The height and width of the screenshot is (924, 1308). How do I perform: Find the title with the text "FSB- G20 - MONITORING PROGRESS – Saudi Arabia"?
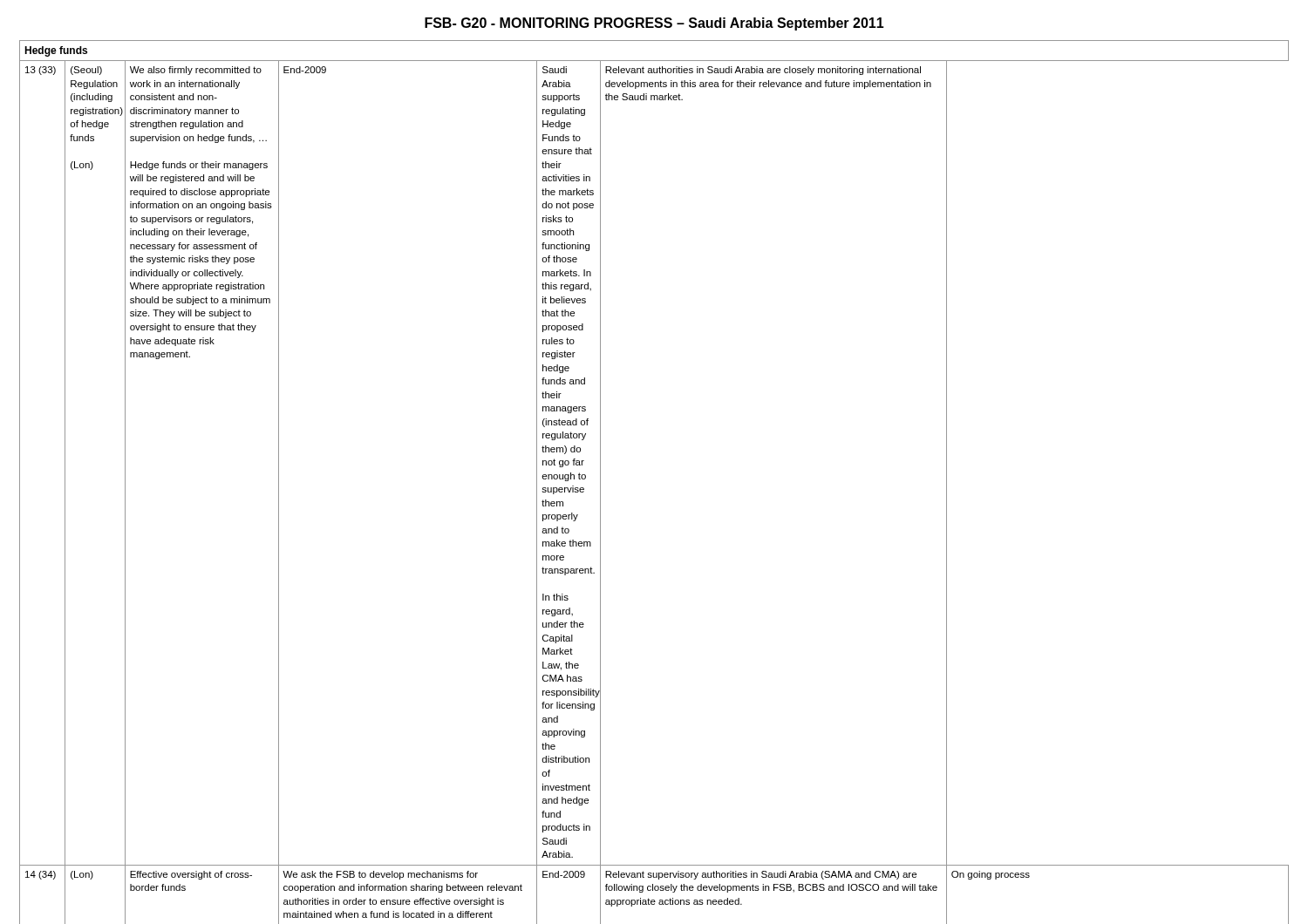click(x=654, y=24)
